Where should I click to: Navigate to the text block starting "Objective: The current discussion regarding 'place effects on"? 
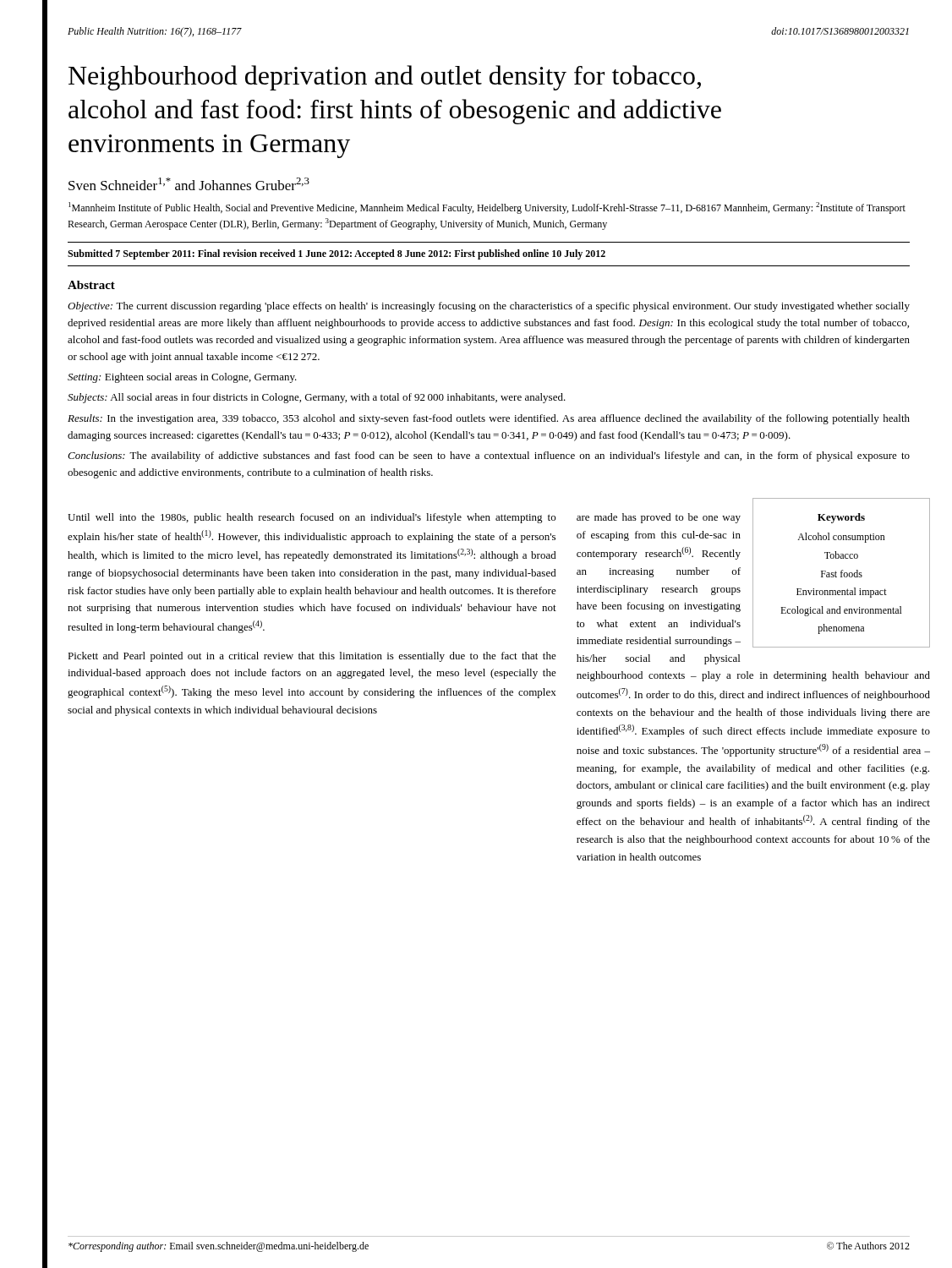click(489, 389)
